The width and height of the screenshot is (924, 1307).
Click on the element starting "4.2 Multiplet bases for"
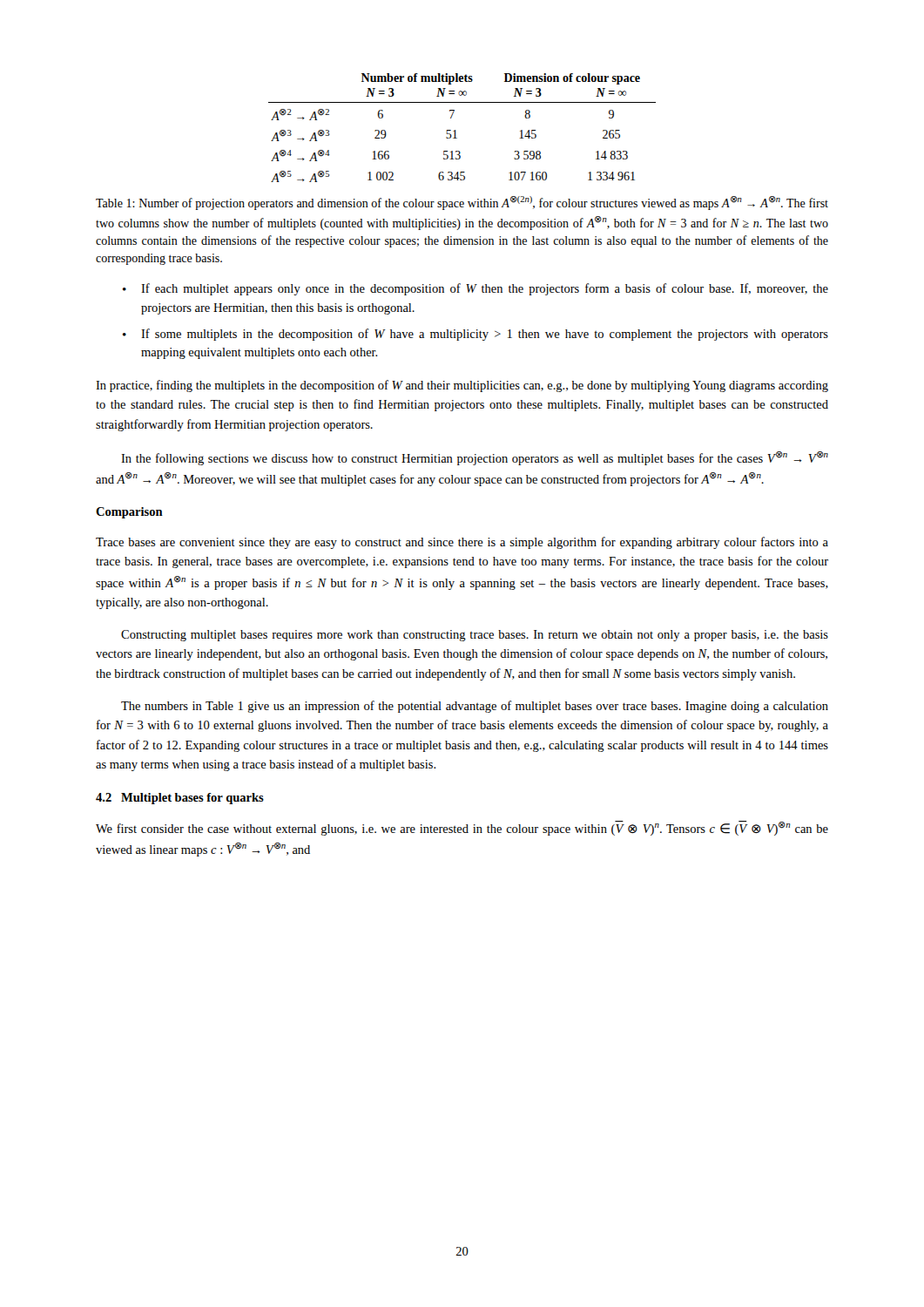pyautogui.click(x=180, y=797)
